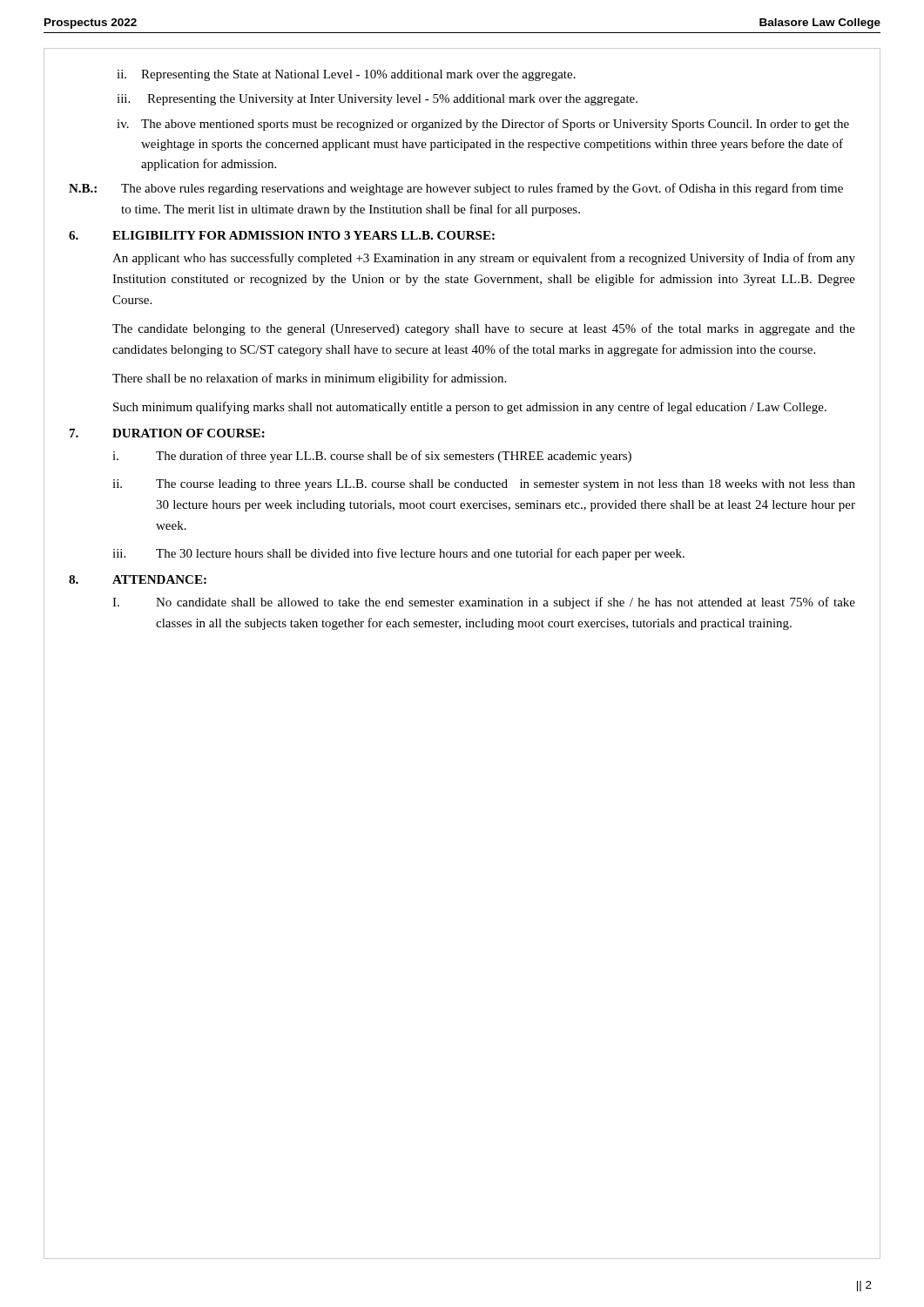
Task: Click on the block starting "i. The duration of three year LL.B. course"
Action: [x=484, y=455]
